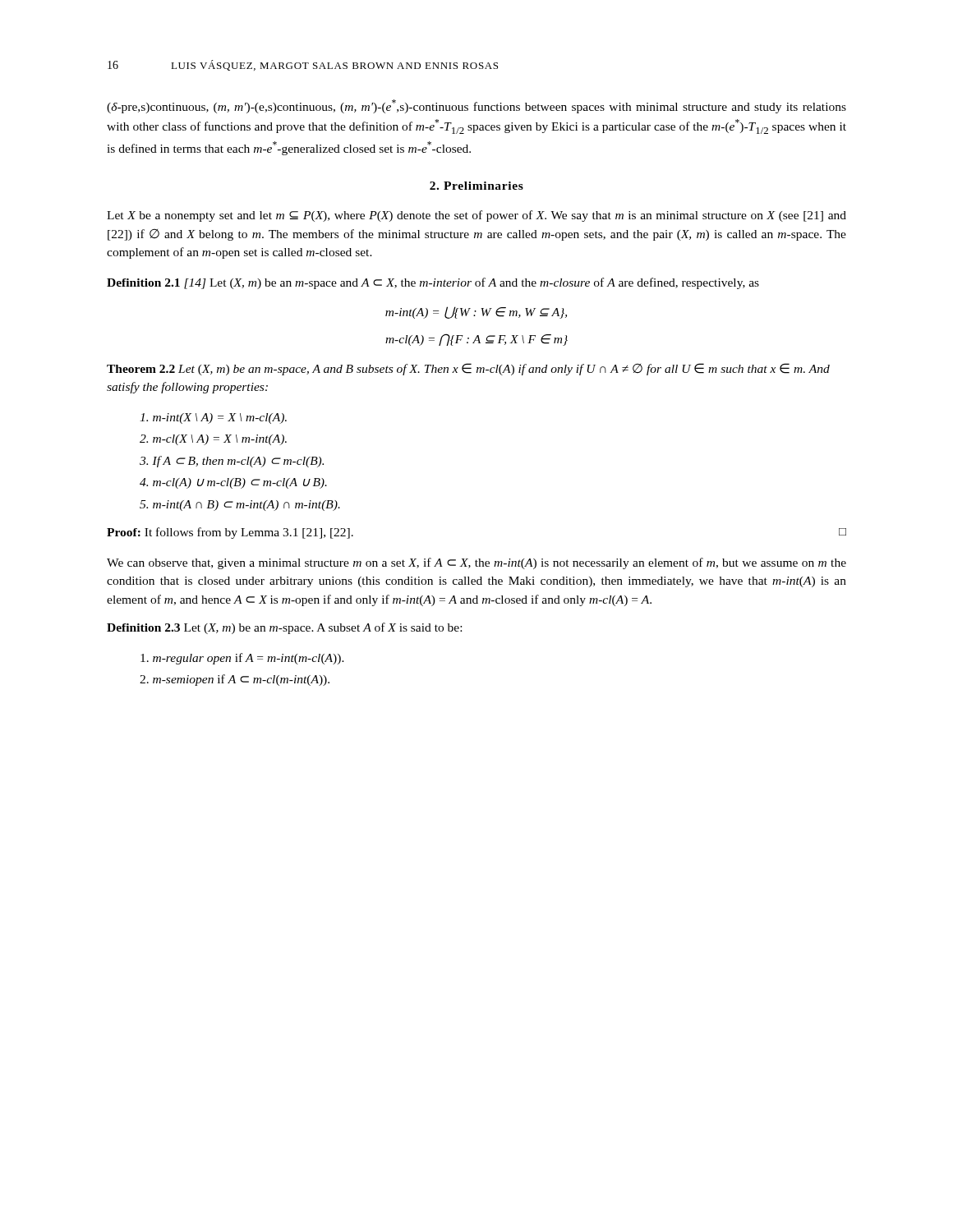The image size is (953, 1232).
Task: Locate the block of text that opens with "Theorem 2.2 Let (X,"
Action: click(x=468, y=378)
